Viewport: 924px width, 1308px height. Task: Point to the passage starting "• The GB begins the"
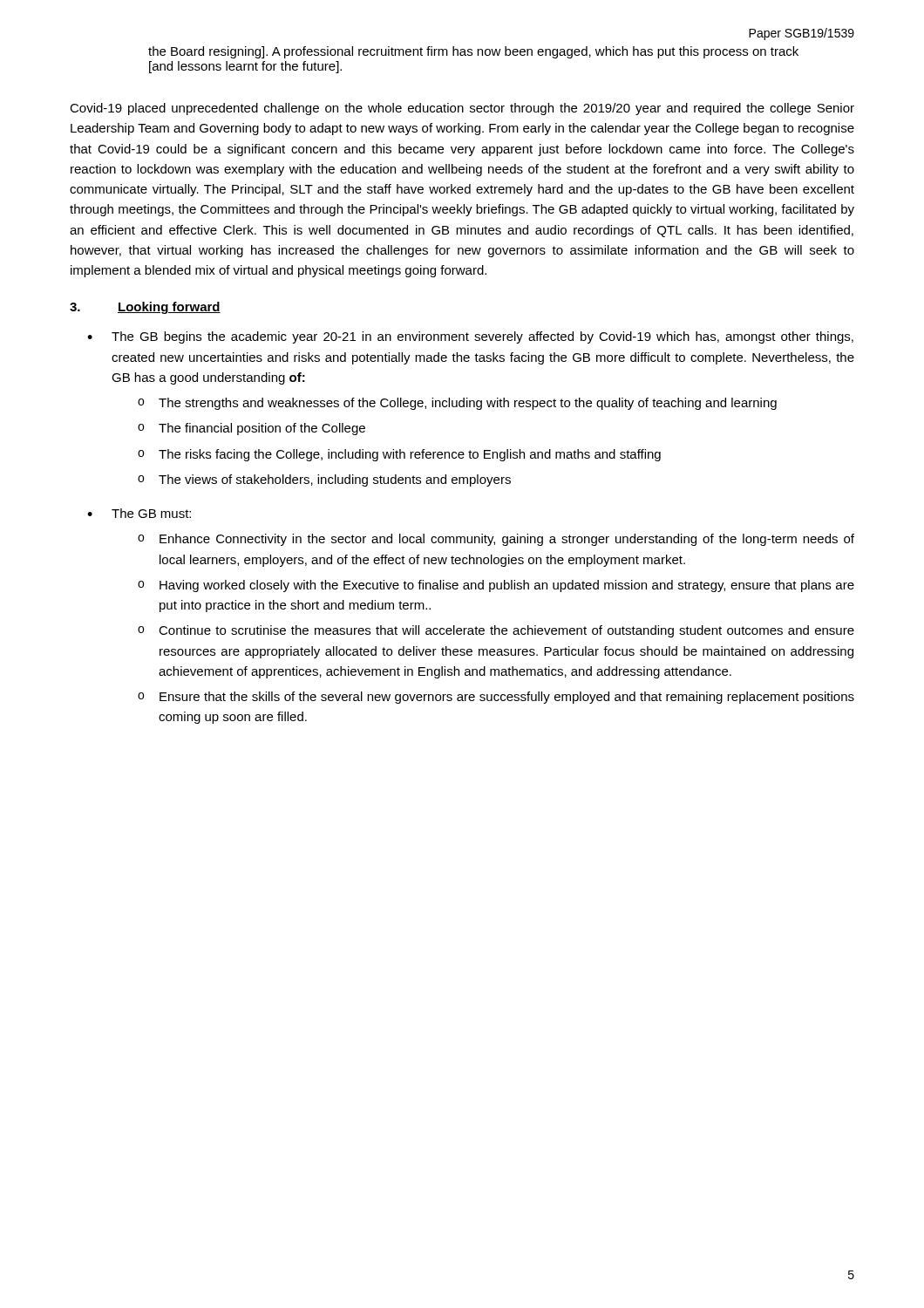(471, 410)
